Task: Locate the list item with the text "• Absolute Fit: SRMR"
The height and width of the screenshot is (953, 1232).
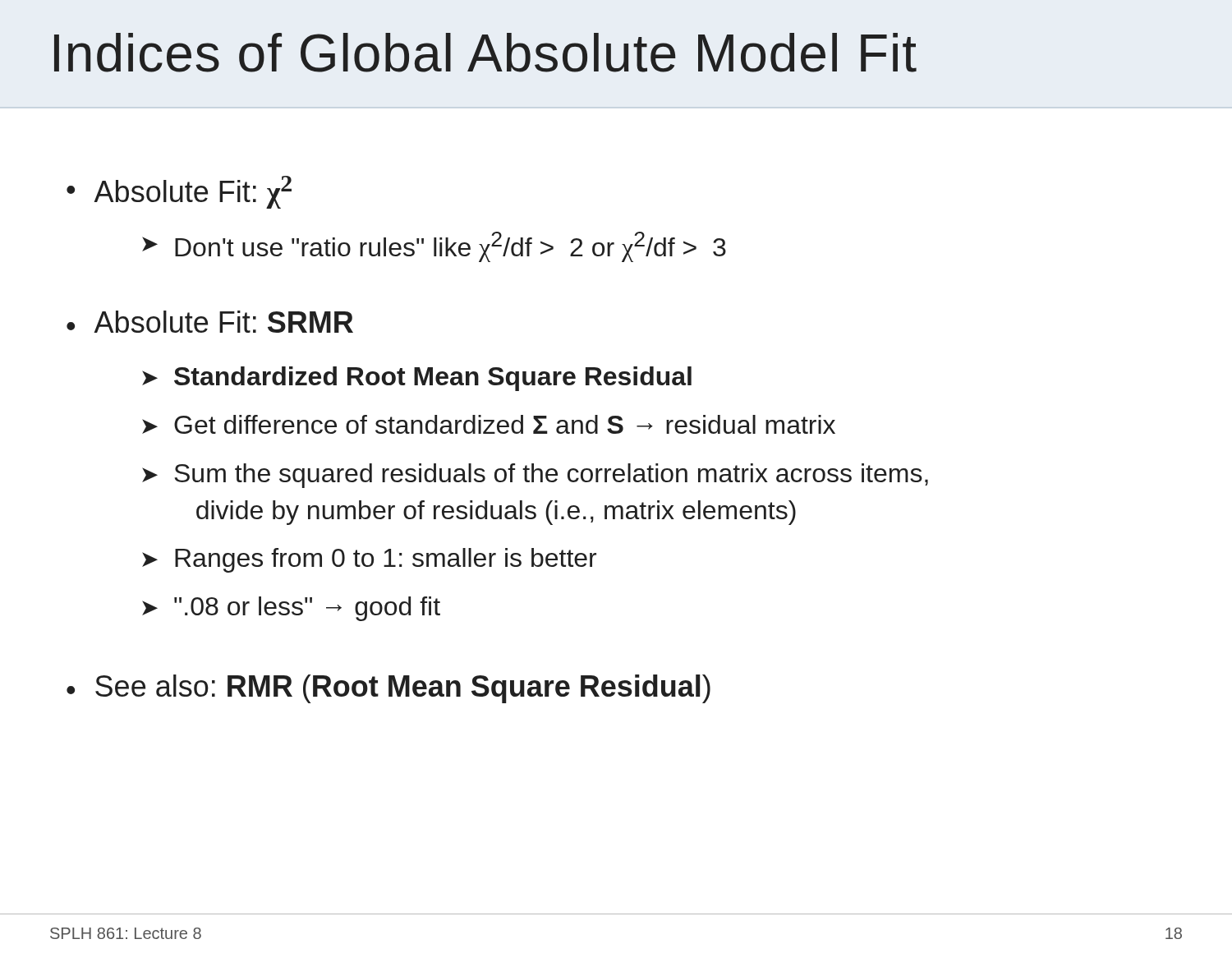Action: (210, 325)
